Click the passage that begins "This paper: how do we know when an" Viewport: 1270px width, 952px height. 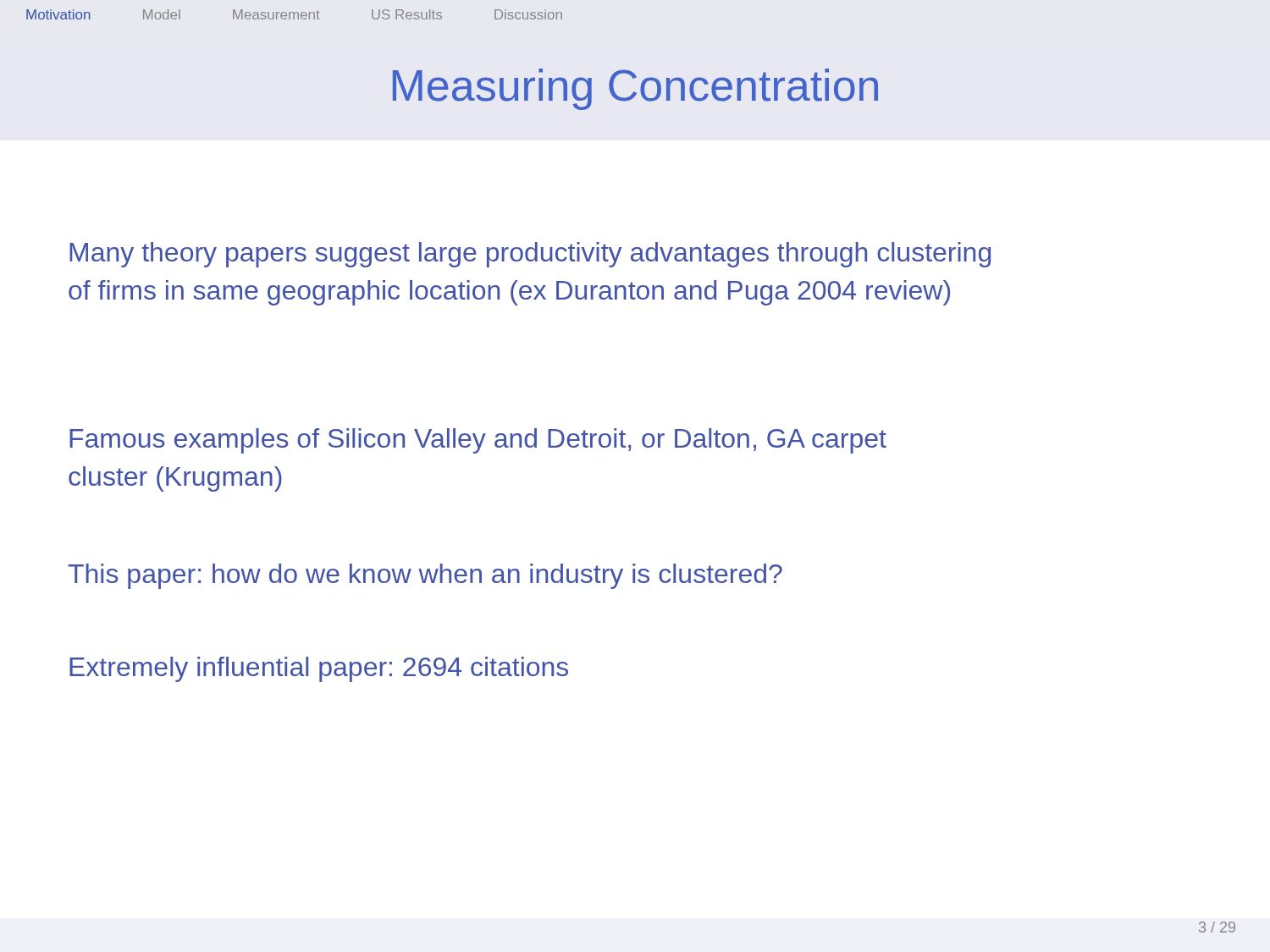(425, 574)
